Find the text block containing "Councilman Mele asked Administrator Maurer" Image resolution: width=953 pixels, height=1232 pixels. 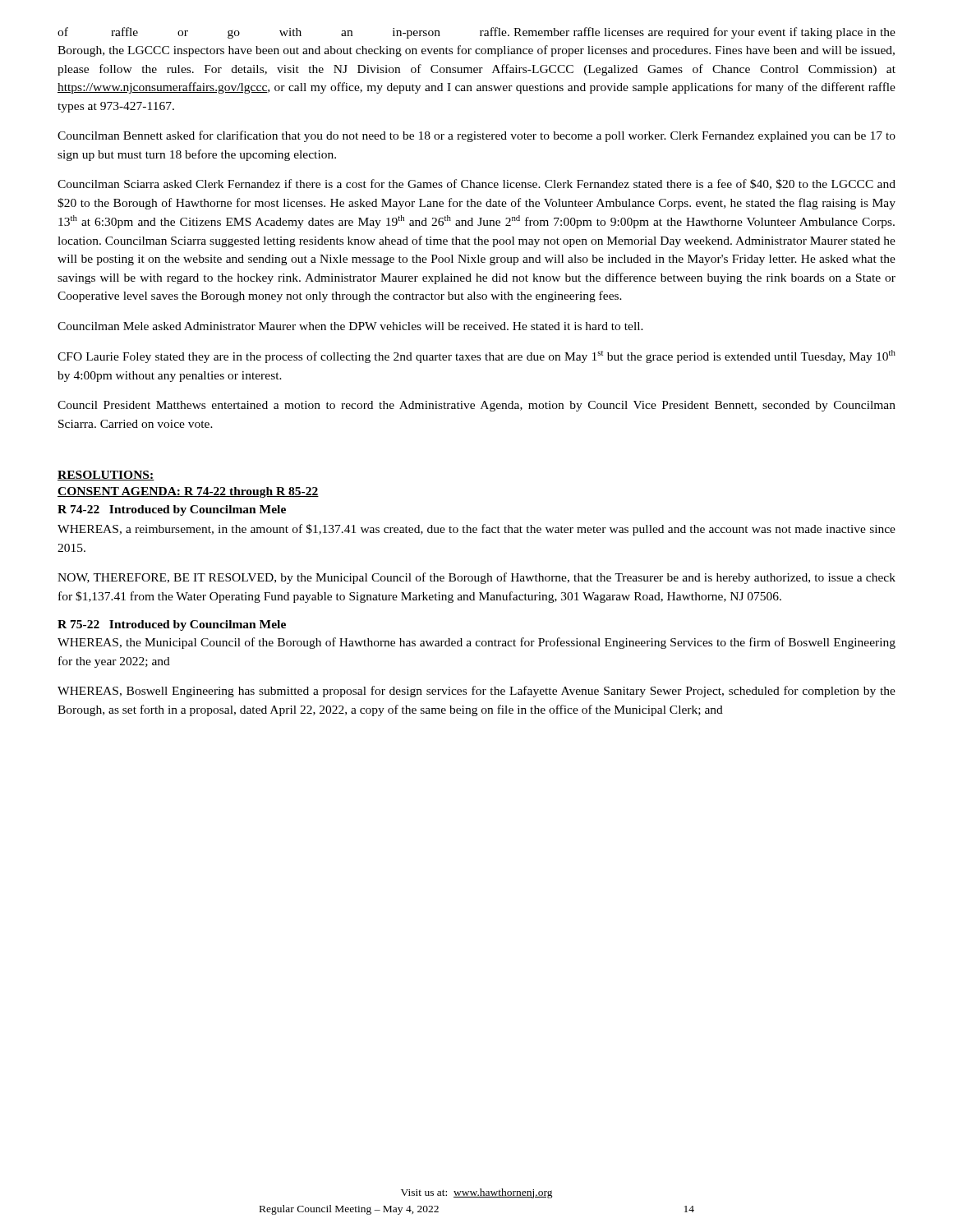click(x=351, y=325)
